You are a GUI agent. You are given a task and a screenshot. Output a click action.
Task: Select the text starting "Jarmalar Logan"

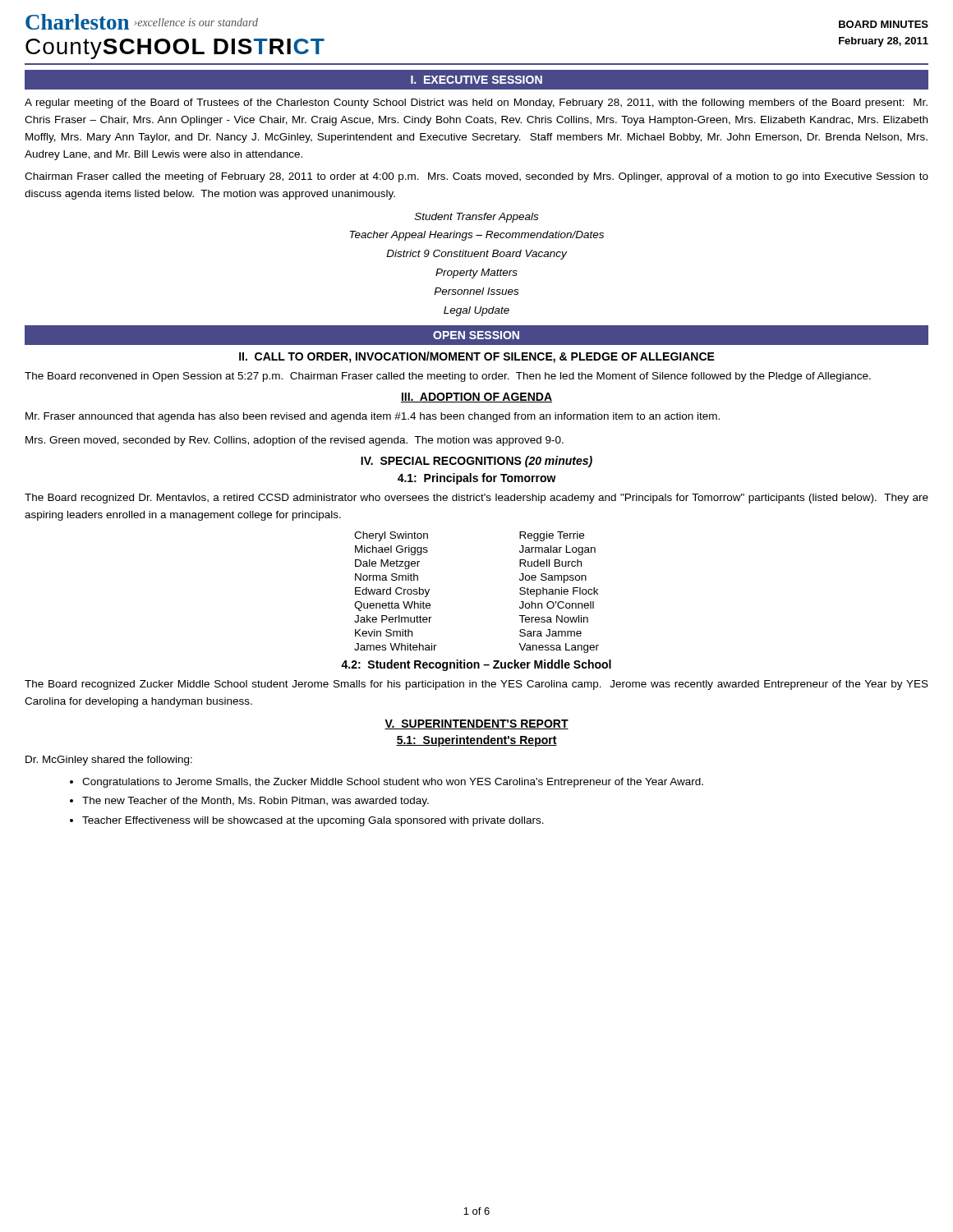[x=557, y=549]
